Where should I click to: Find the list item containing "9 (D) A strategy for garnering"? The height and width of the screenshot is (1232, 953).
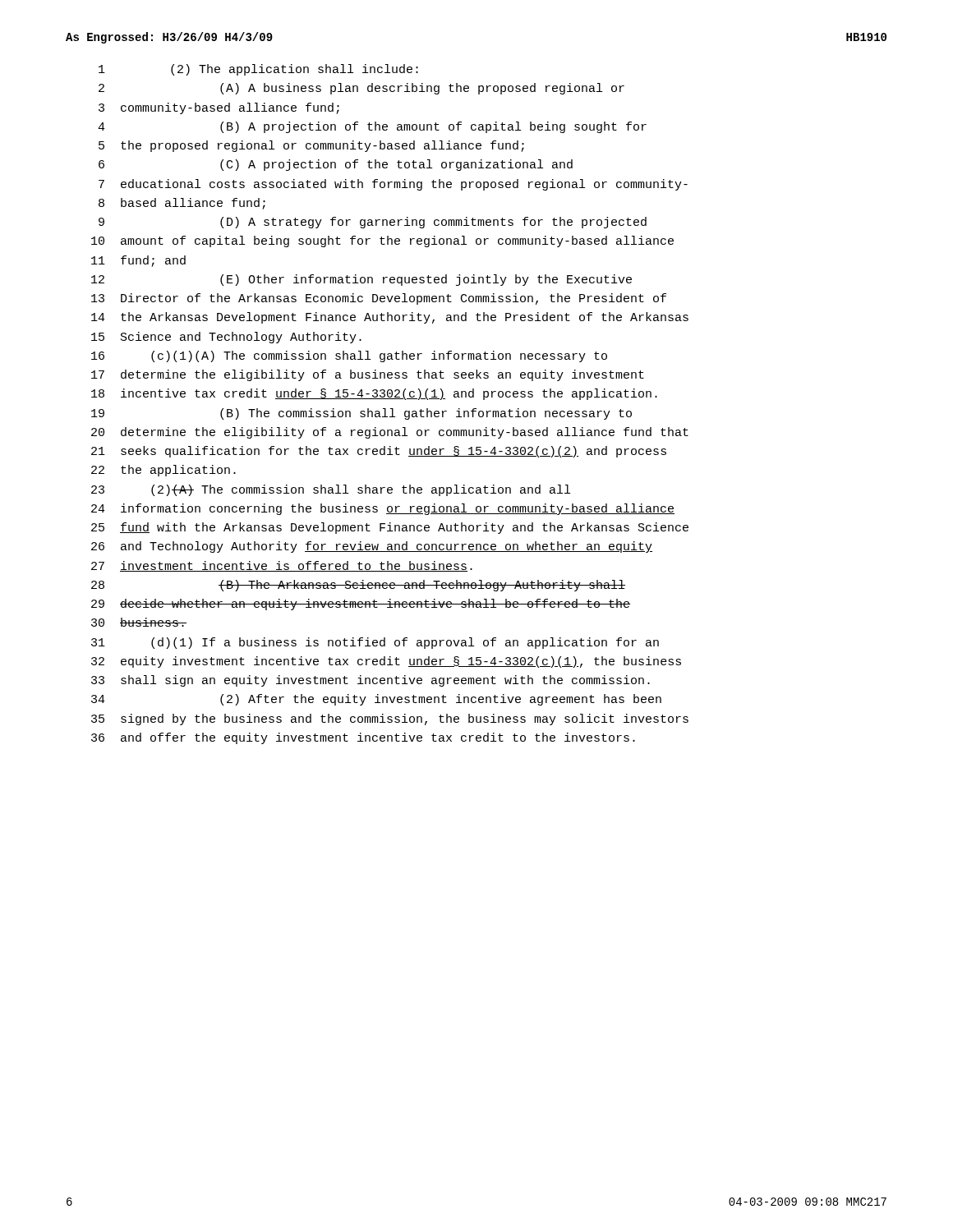pyautogui.click(x=476, y=223)
